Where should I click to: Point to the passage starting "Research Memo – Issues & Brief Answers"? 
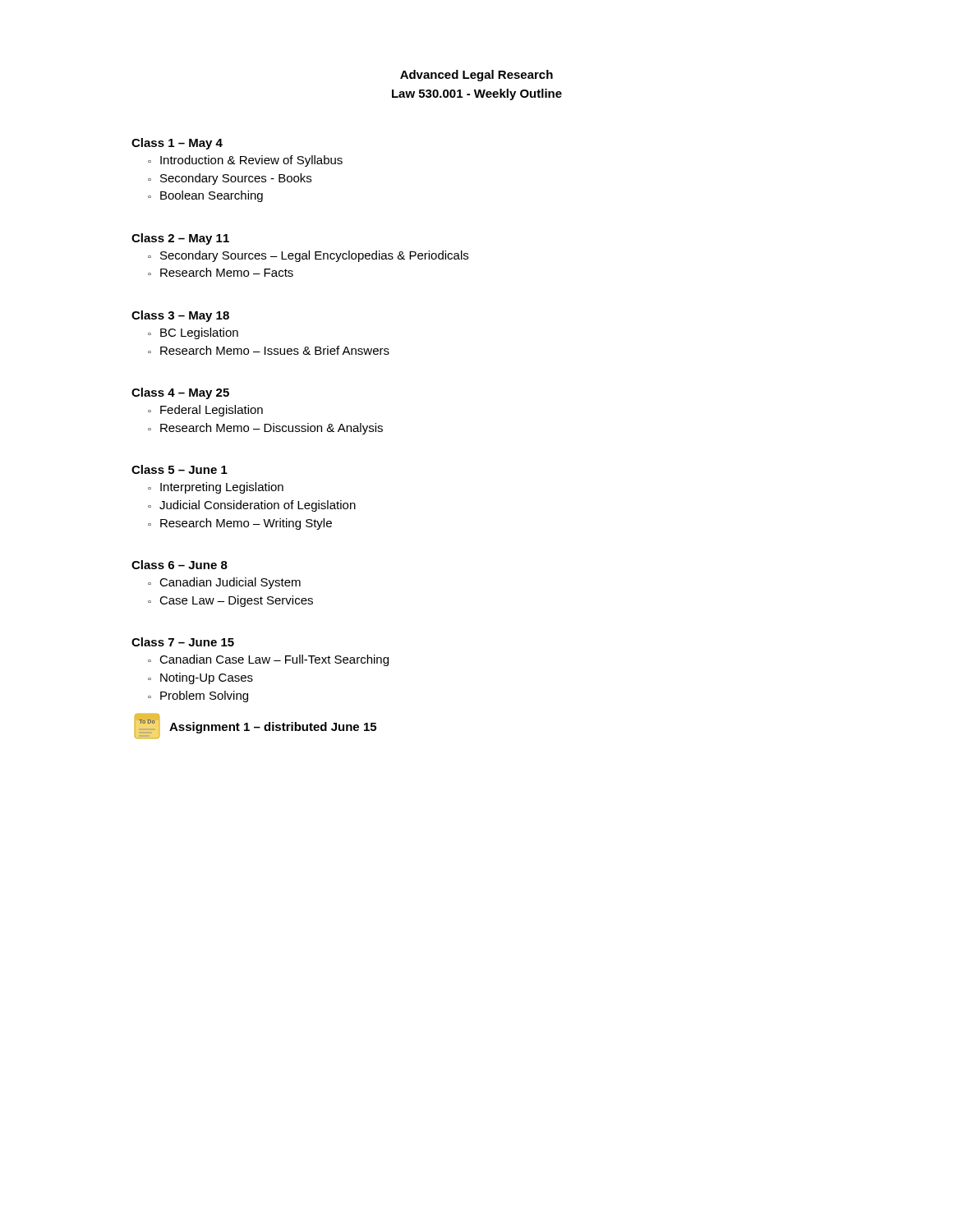(x=274, y=350)
